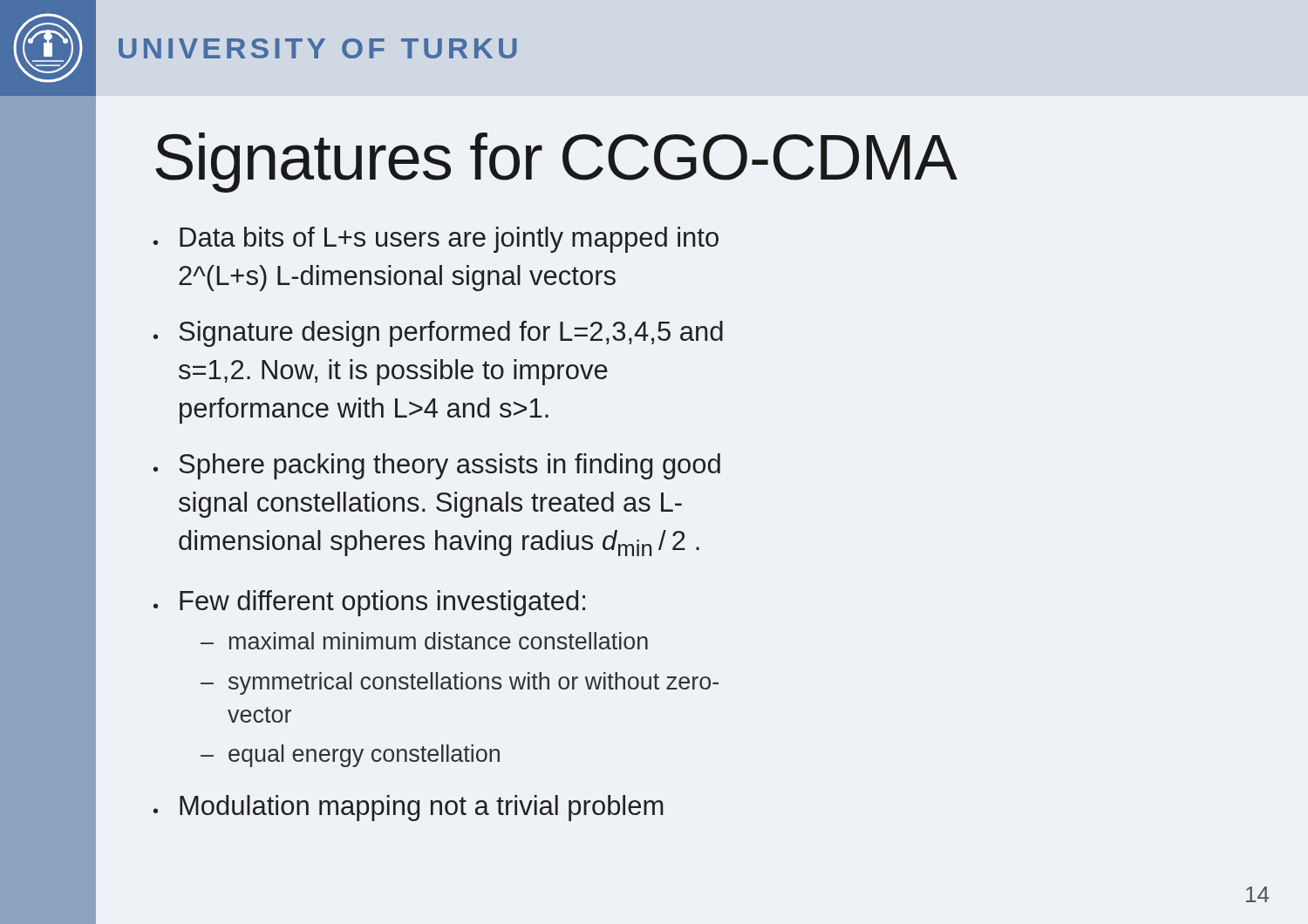The height and width of the screenshot is (924, 1308).
Task: Locate the region starting "• Data bits"
Action: click(x=436, y=257)
